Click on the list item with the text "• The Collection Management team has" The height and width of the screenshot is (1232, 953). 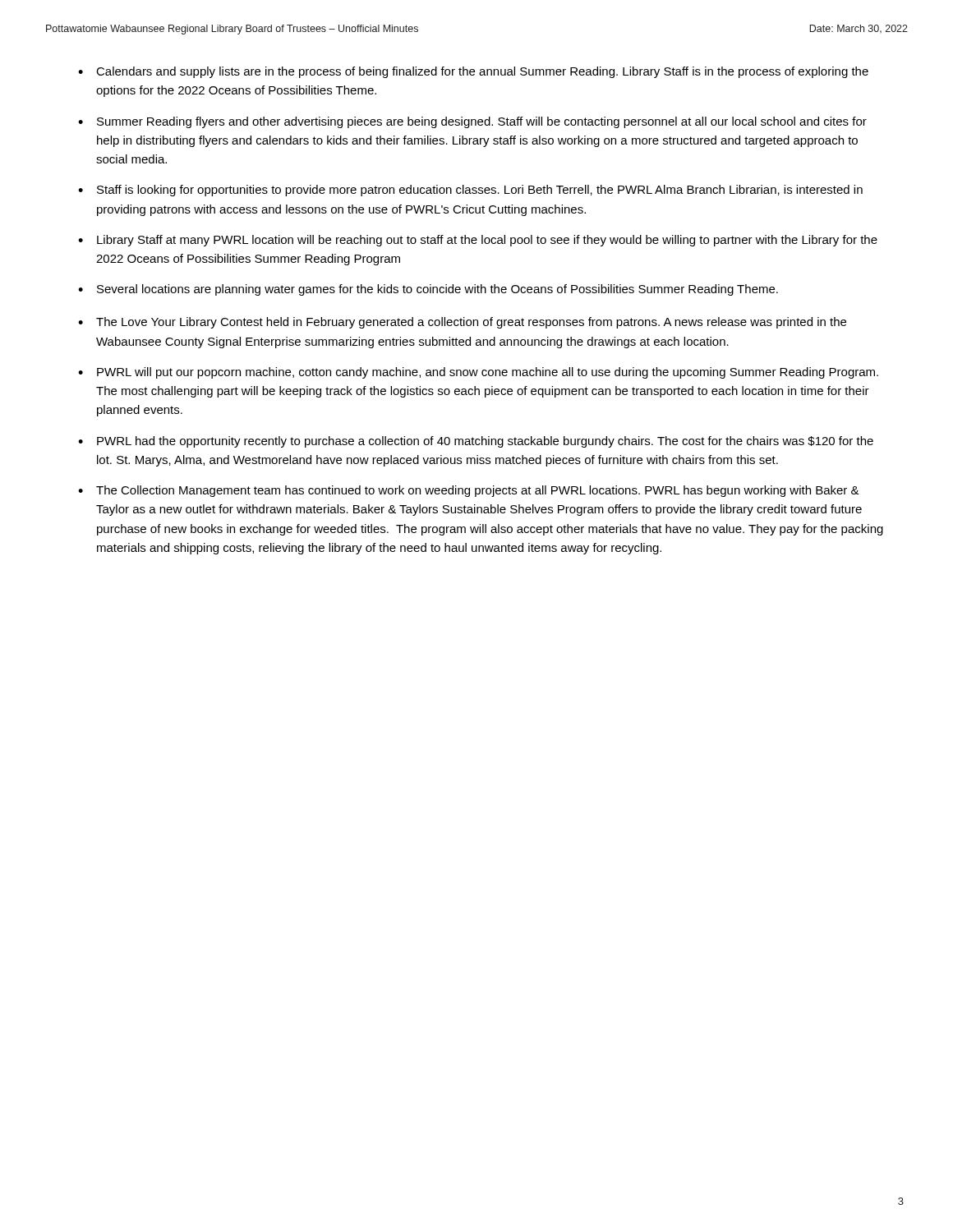pyautogui.click(x=483, y=519)
